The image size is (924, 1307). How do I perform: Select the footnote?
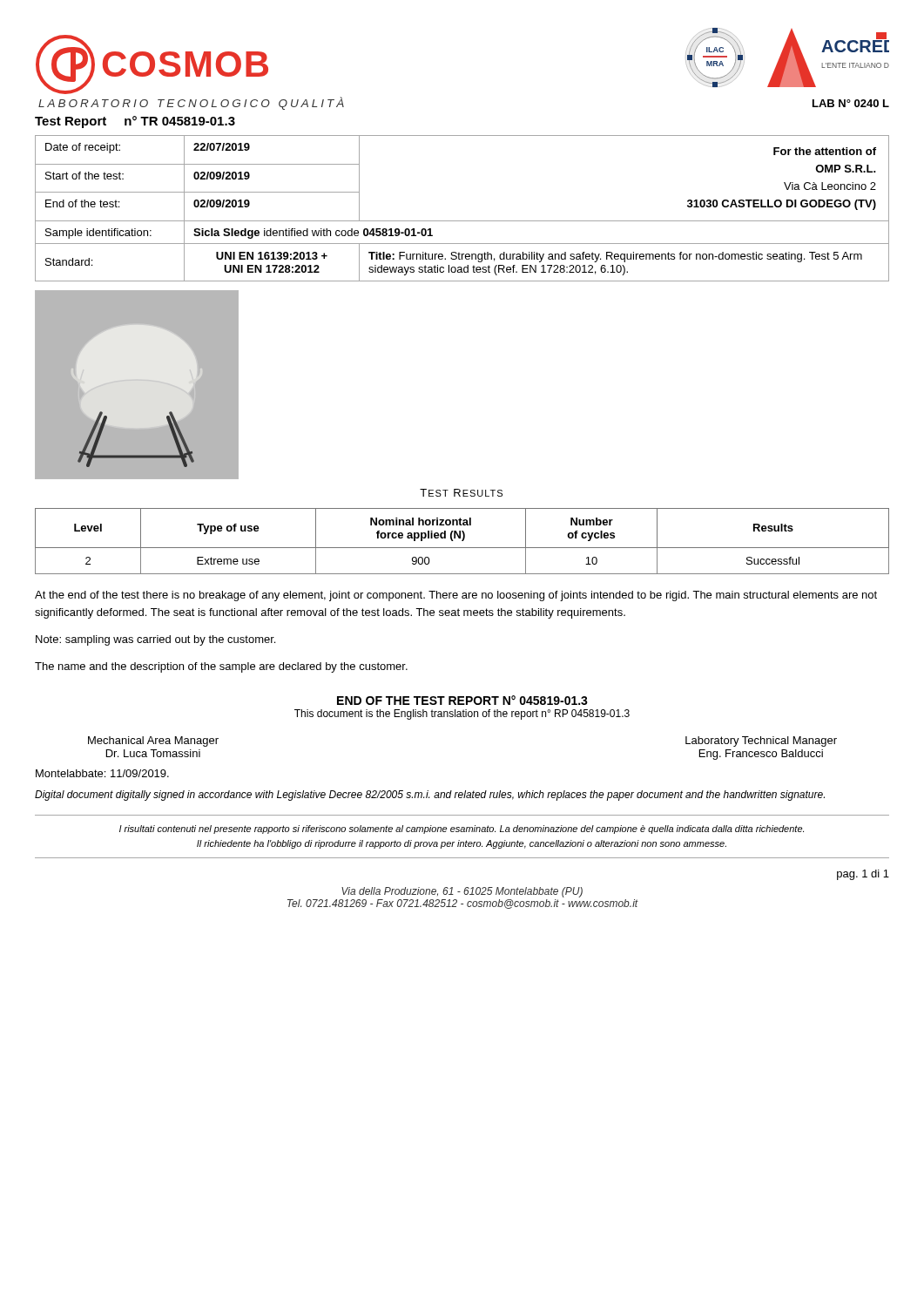(462, 836)
